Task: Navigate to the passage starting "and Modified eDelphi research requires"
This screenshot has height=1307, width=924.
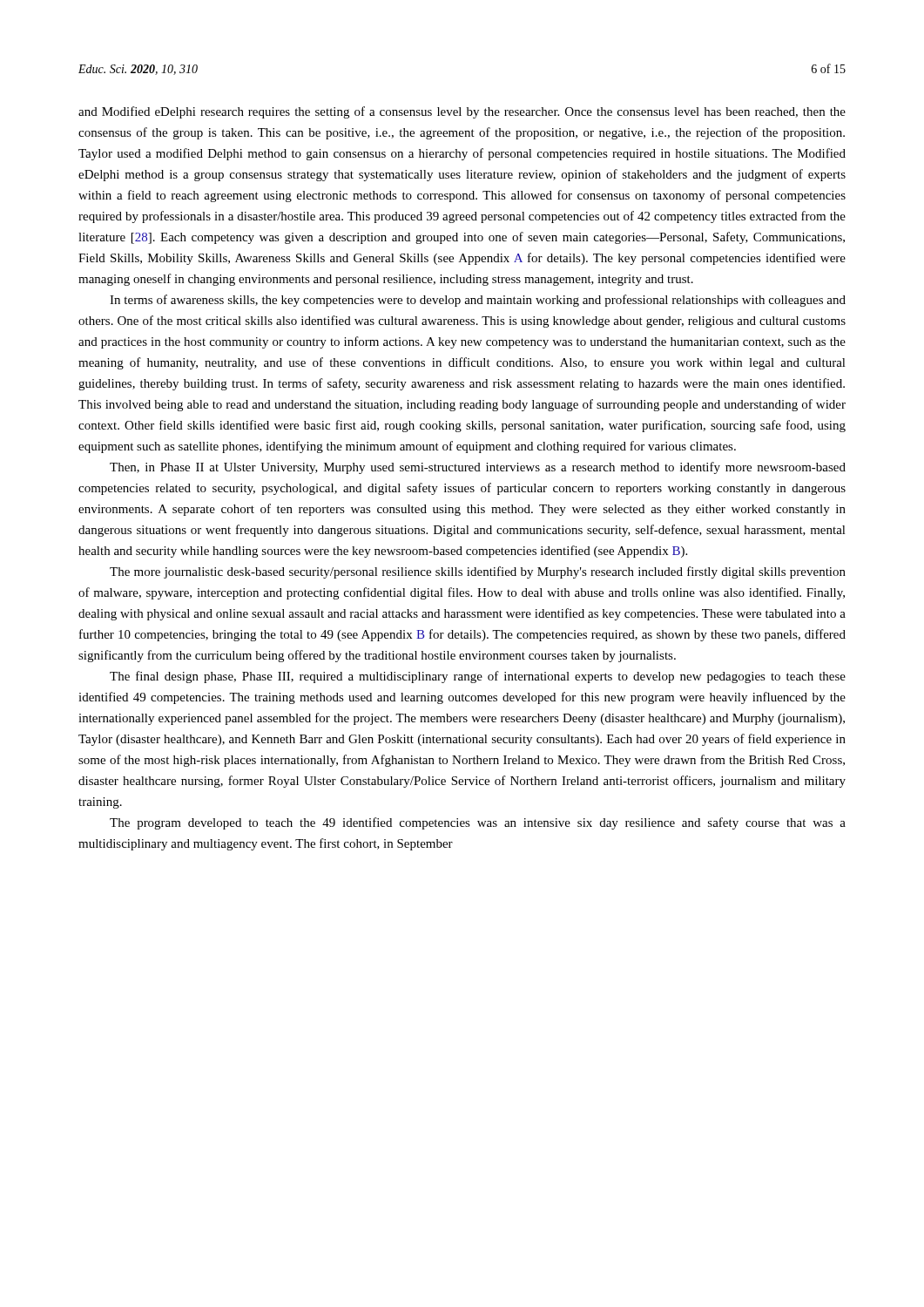Action: (462, 477)
